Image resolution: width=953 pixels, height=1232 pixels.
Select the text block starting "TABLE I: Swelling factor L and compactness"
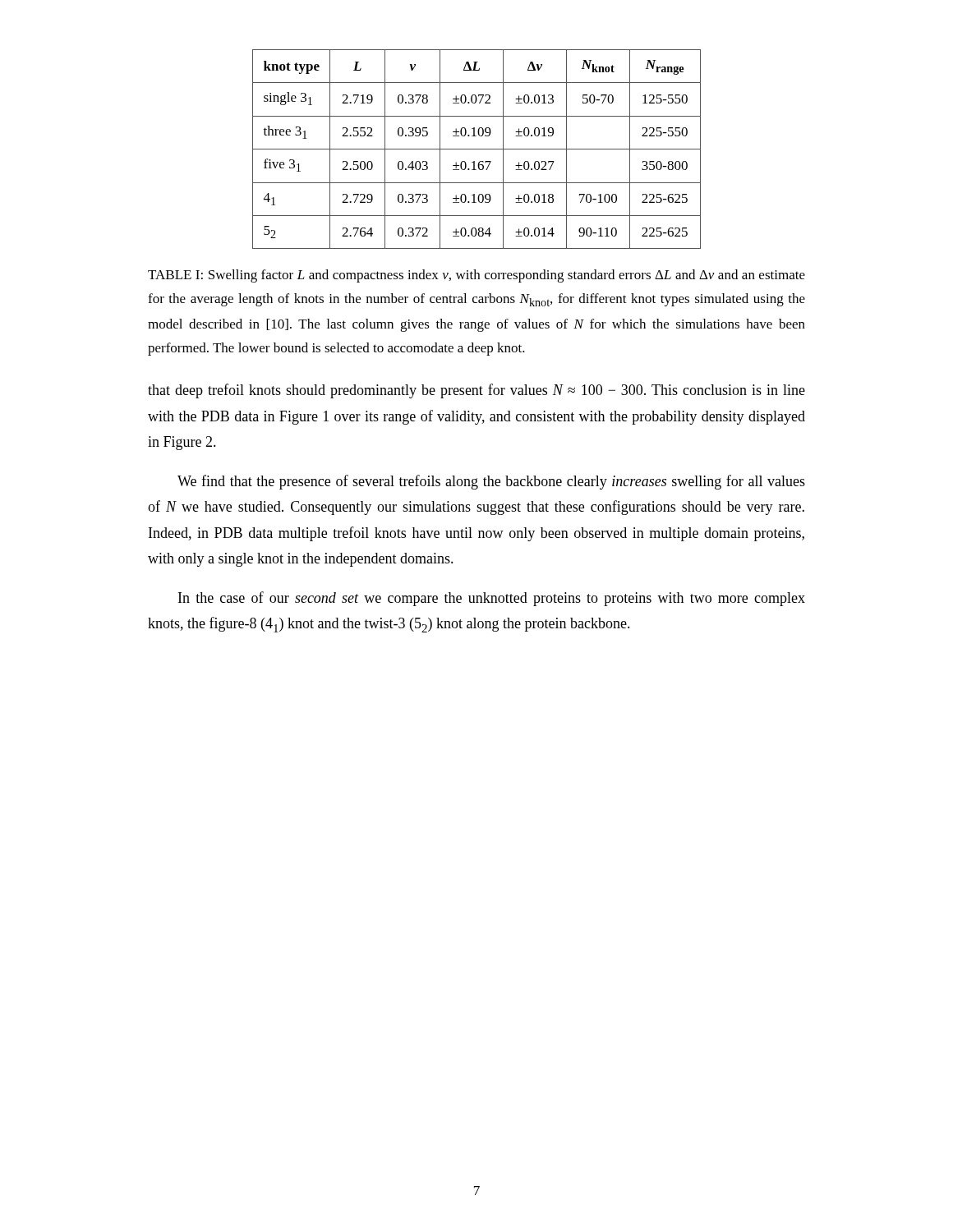(x=476, y=311)
